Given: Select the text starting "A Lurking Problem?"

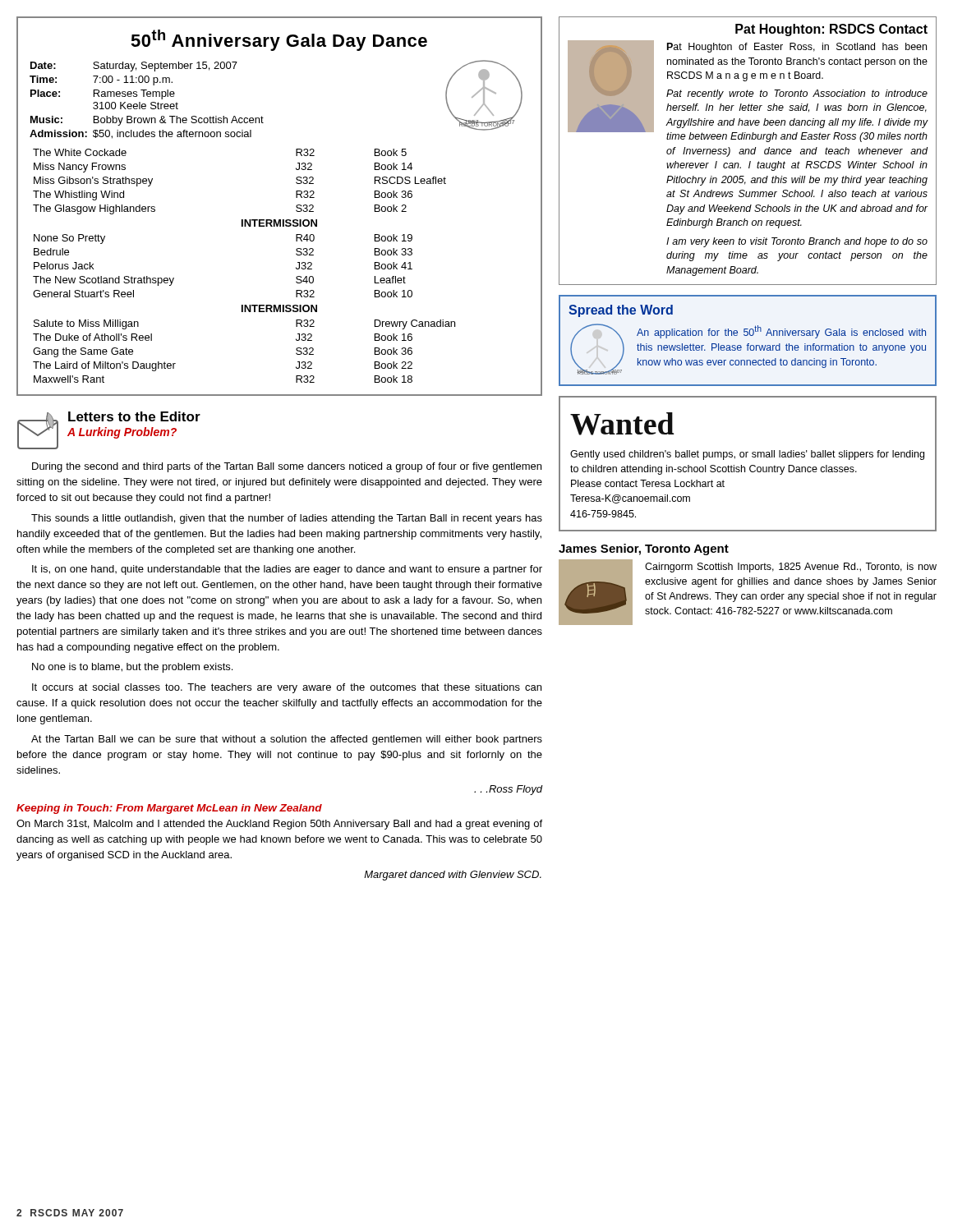Looking at the screenshot, I should click(x=122, y=432).
